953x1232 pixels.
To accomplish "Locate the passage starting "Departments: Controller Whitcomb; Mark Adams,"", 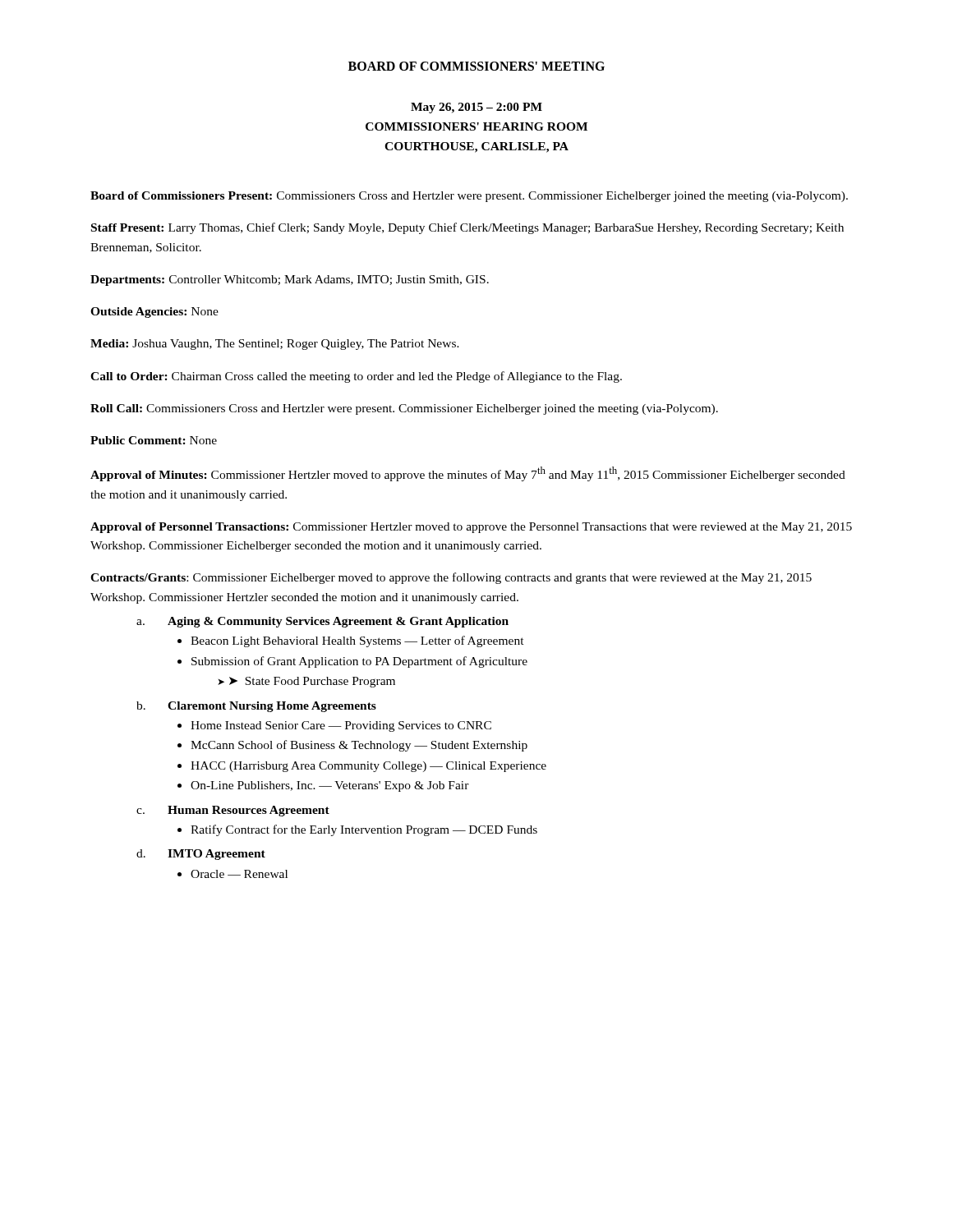I will tap(290, 279).
